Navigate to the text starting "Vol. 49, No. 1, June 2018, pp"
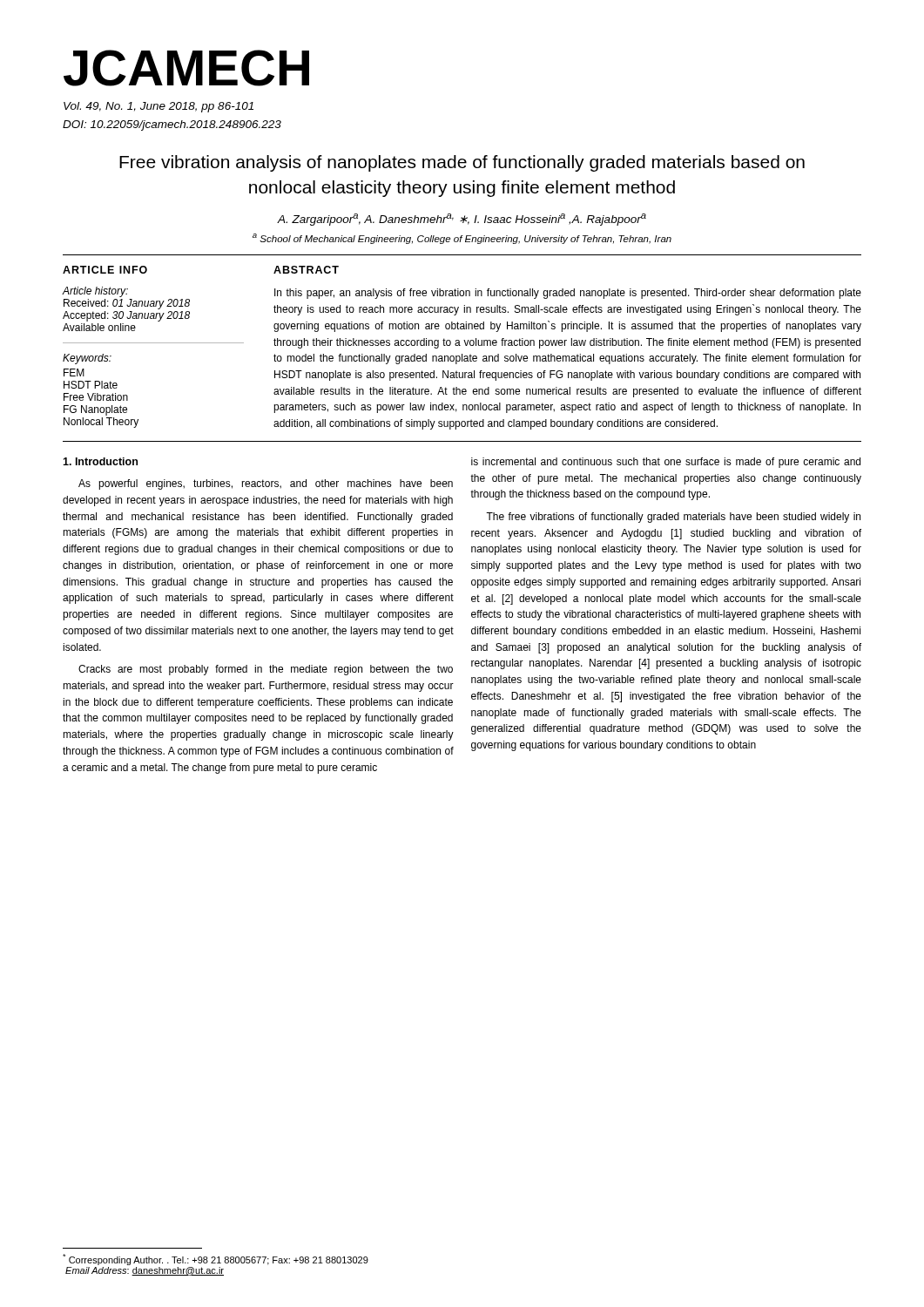This screenshot has height=1307, width=924. 172,115
